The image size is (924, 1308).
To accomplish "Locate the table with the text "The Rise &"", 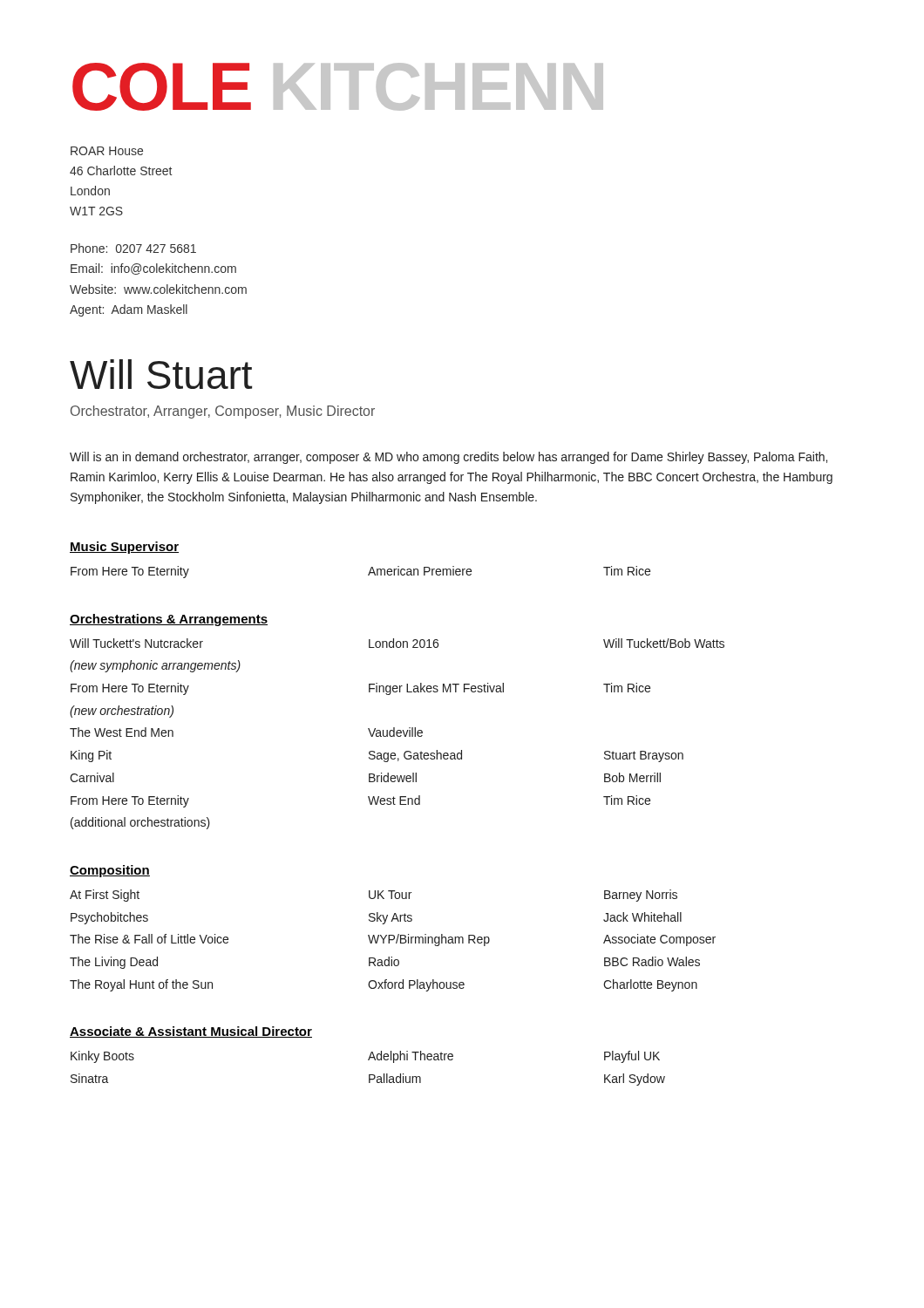I will (x=462, y=940).
